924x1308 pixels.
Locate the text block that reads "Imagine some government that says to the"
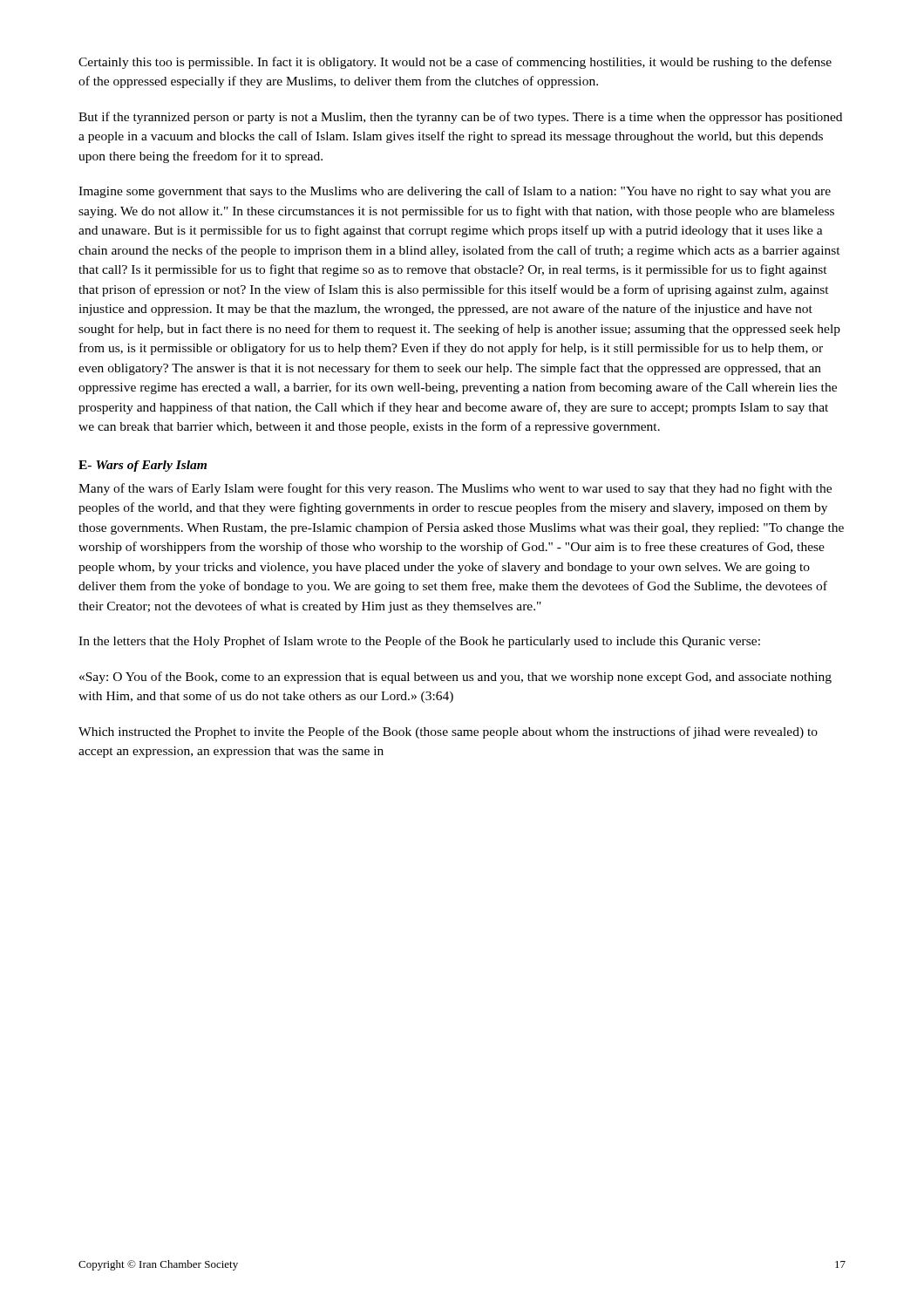459,308
